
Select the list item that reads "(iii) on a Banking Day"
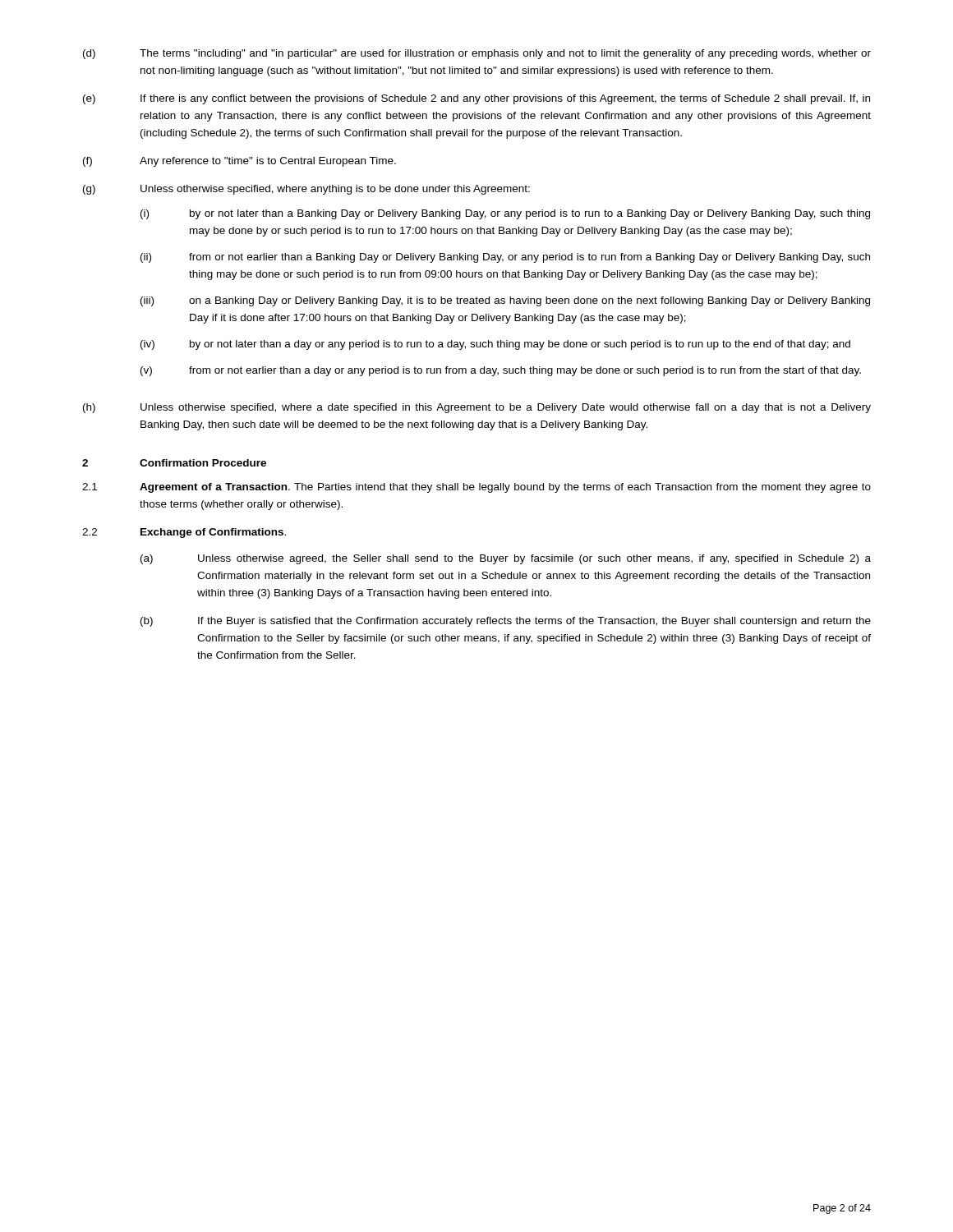tap(505, 310)
